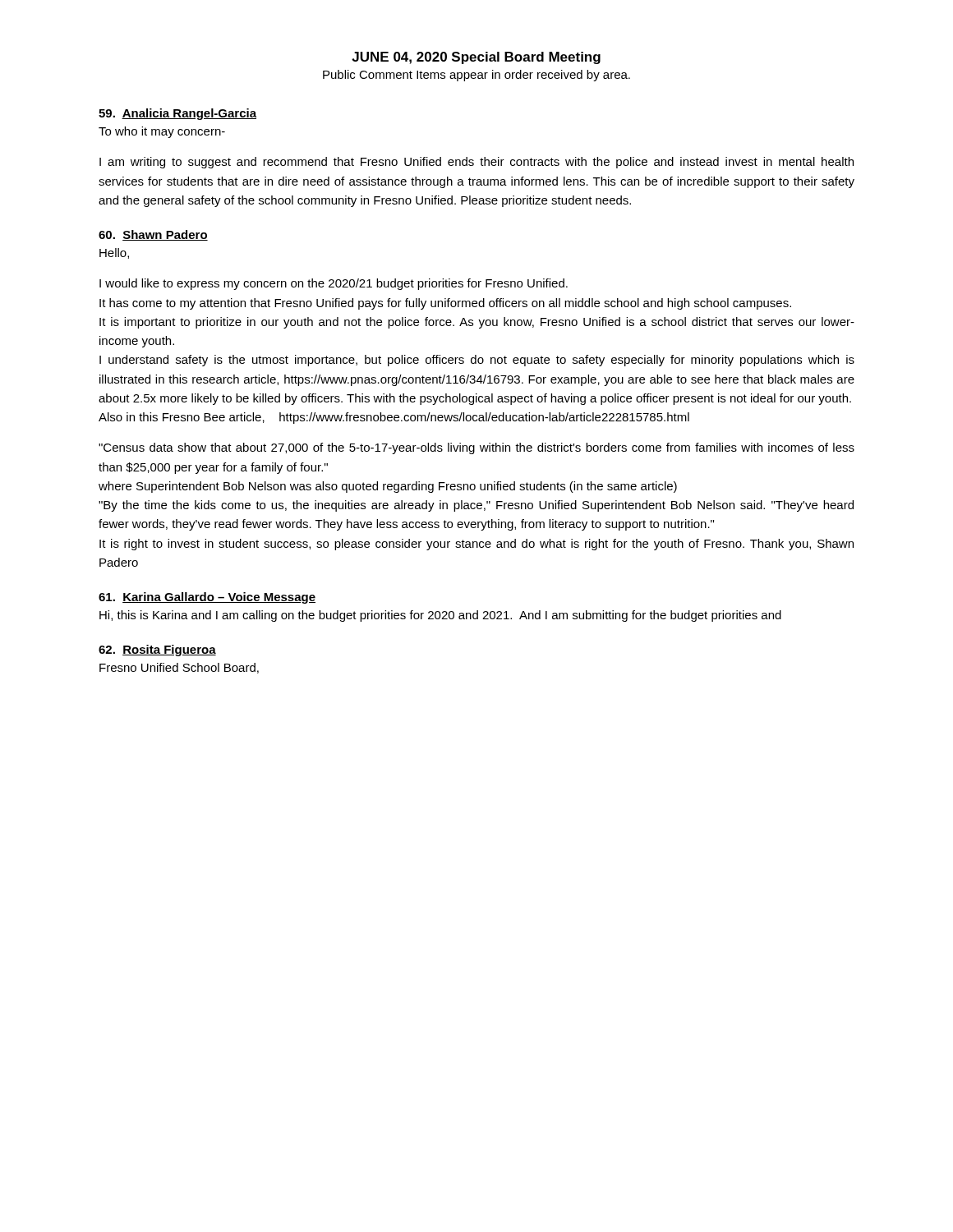
Task: Point to the block beginning "Hi, this is Karina and I am calling"
Action: (x=440, y=615)
